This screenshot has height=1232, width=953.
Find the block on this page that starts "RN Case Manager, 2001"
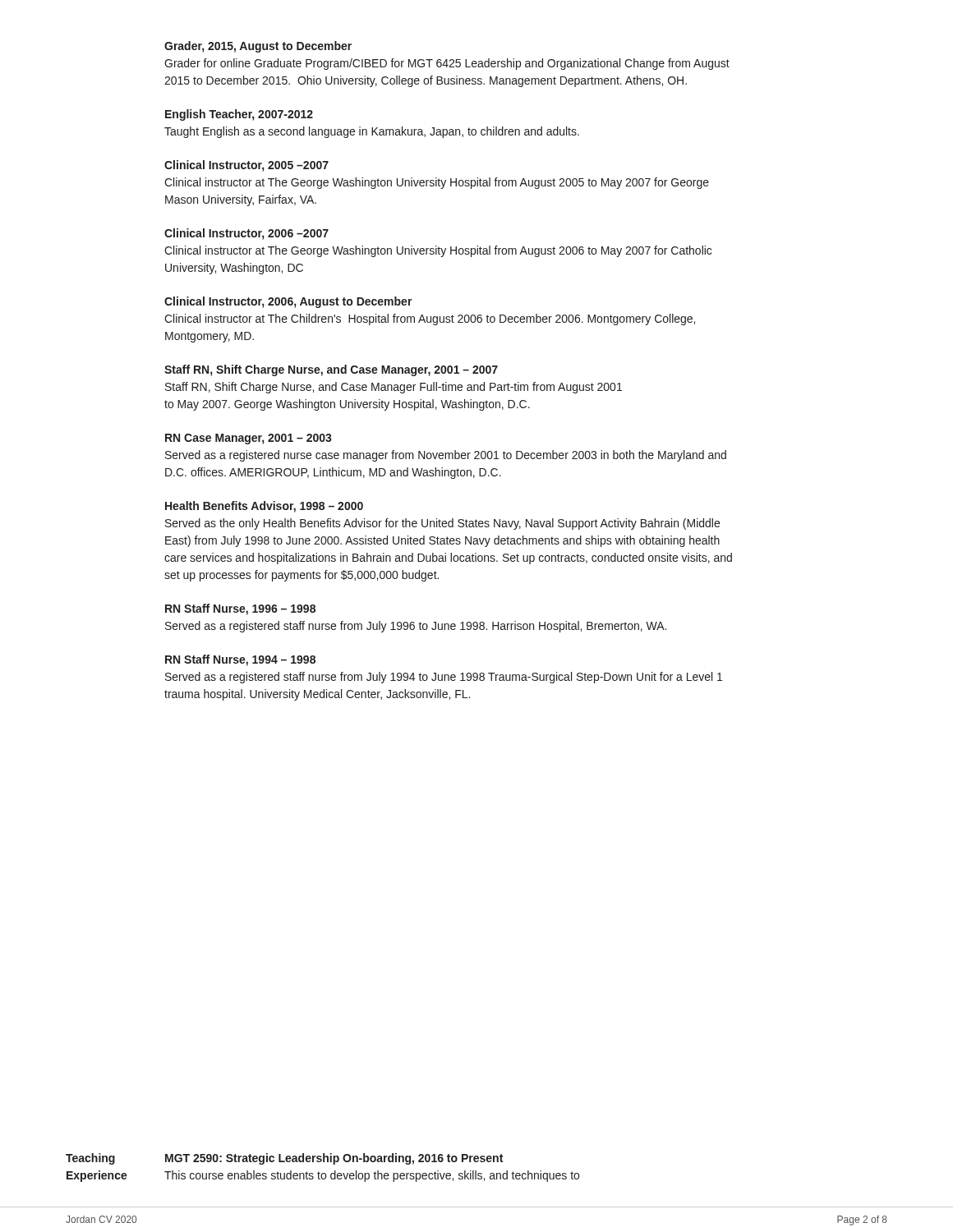click(452, 456)
